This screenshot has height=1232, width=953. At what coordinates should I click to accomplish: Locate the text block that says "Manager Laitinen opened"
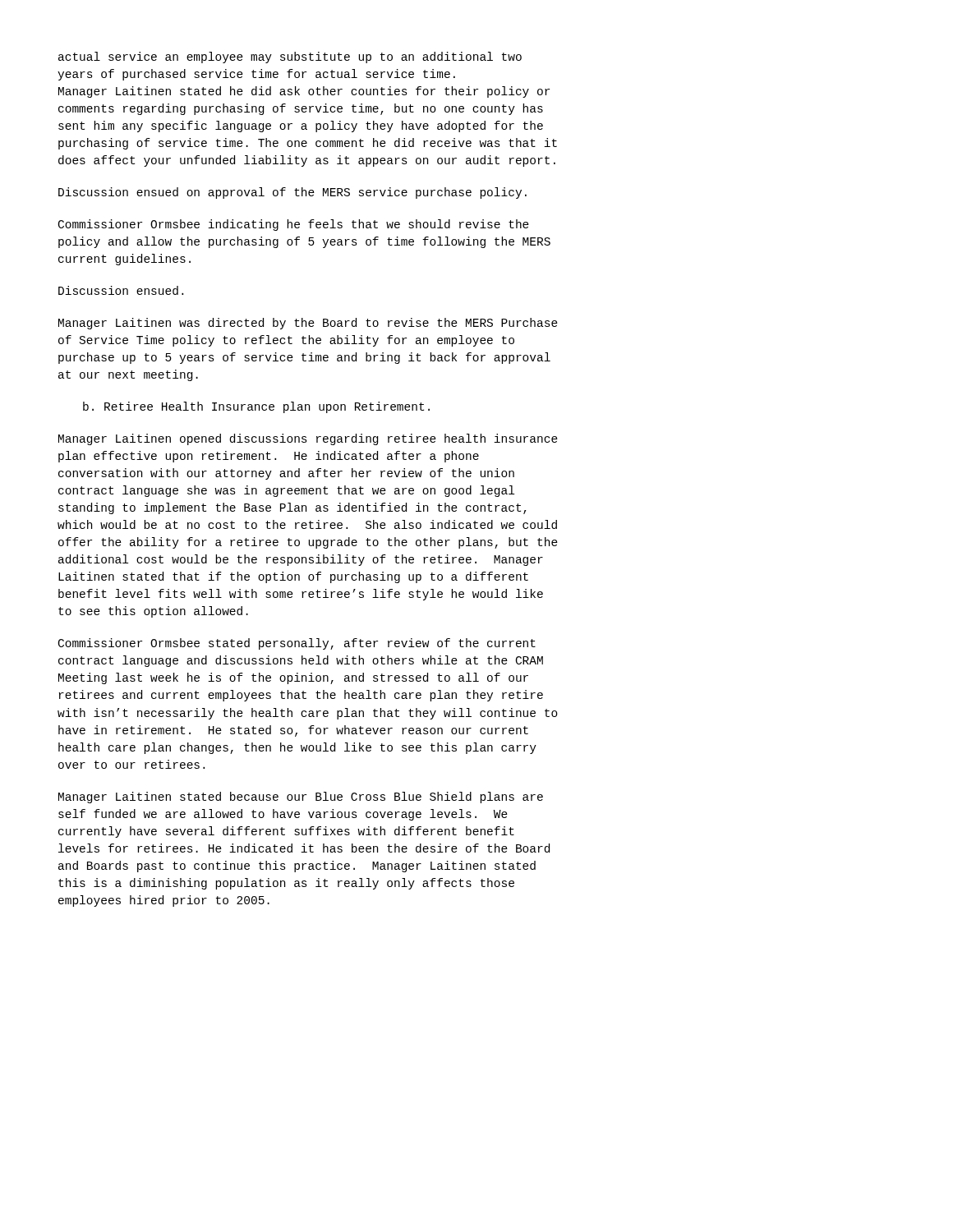[x=308, y=526]
